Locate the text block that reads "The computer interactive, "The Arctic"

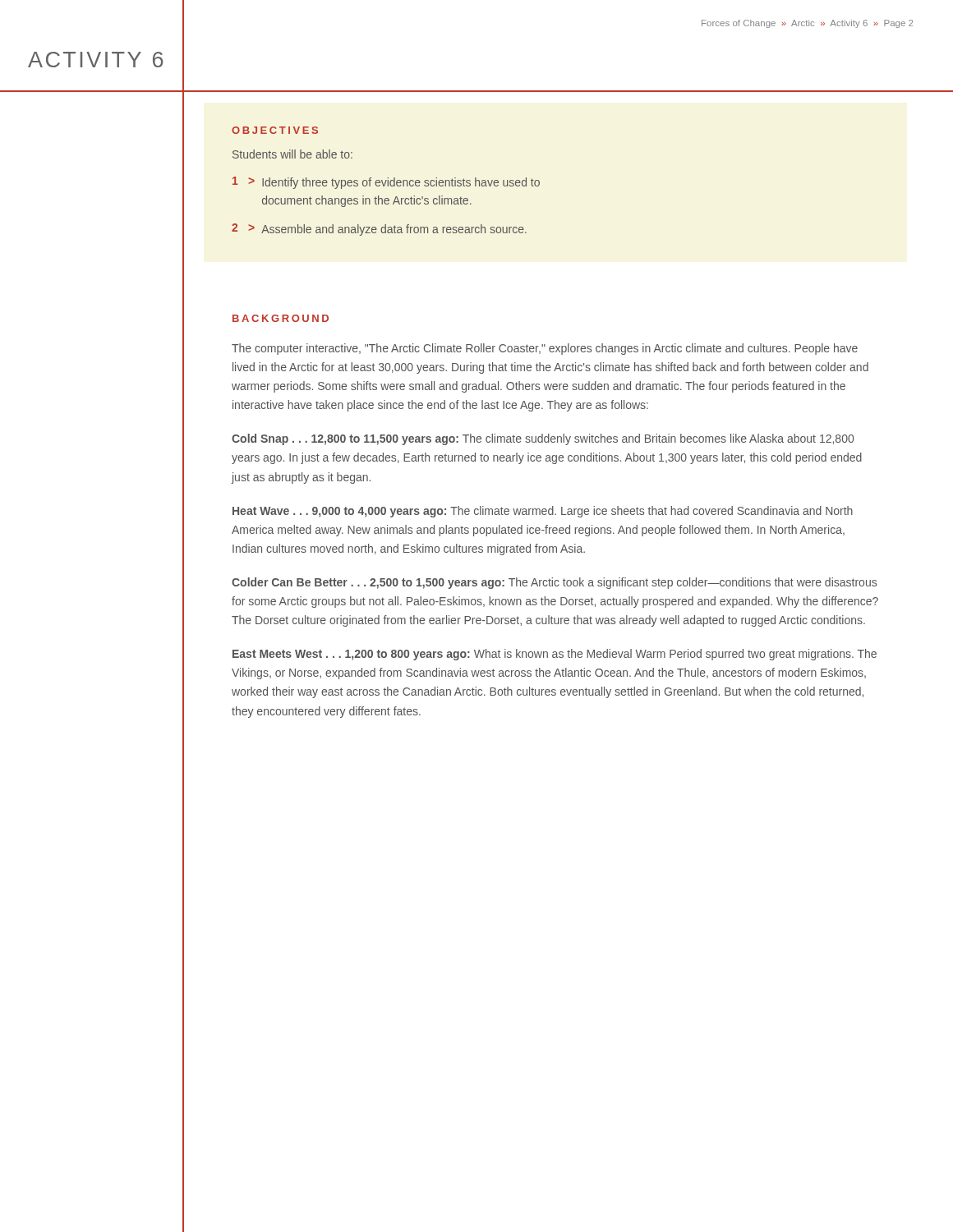(550, 377)
